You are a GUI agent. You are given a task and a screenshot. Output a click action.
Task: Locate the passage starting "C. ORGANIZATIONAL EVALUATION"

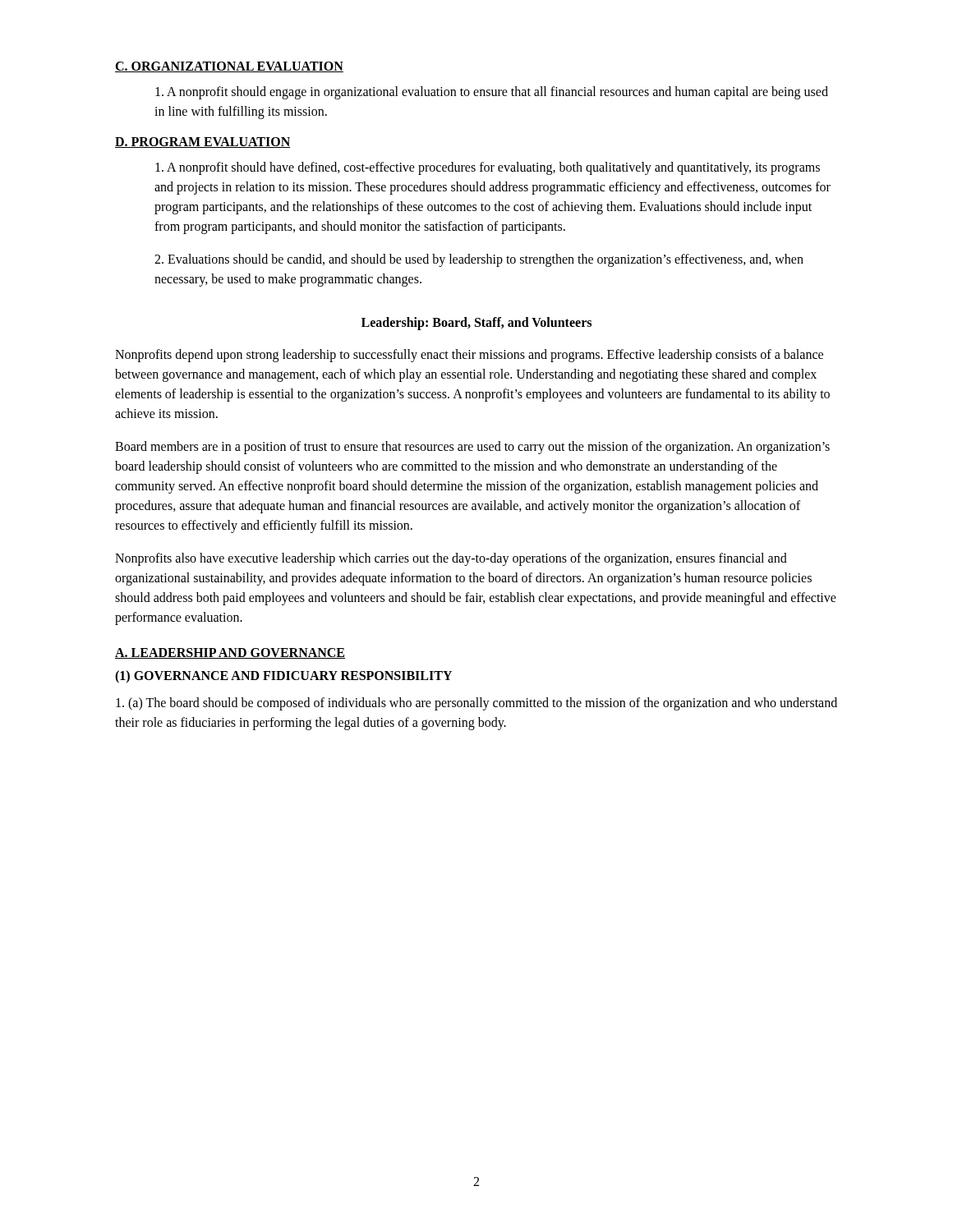(229, 66)
